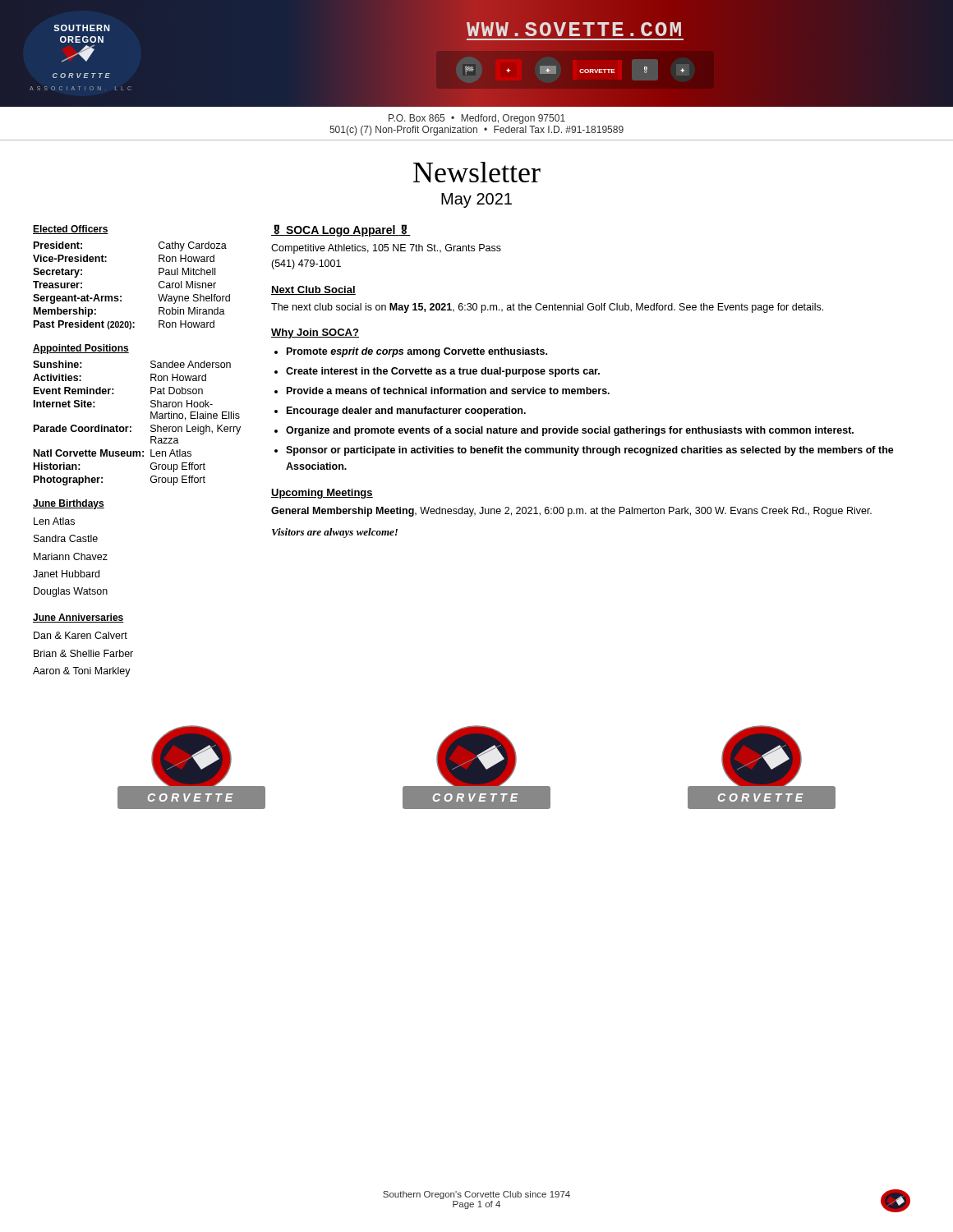Point to "Janet Hubbard"

coord(67,574)
